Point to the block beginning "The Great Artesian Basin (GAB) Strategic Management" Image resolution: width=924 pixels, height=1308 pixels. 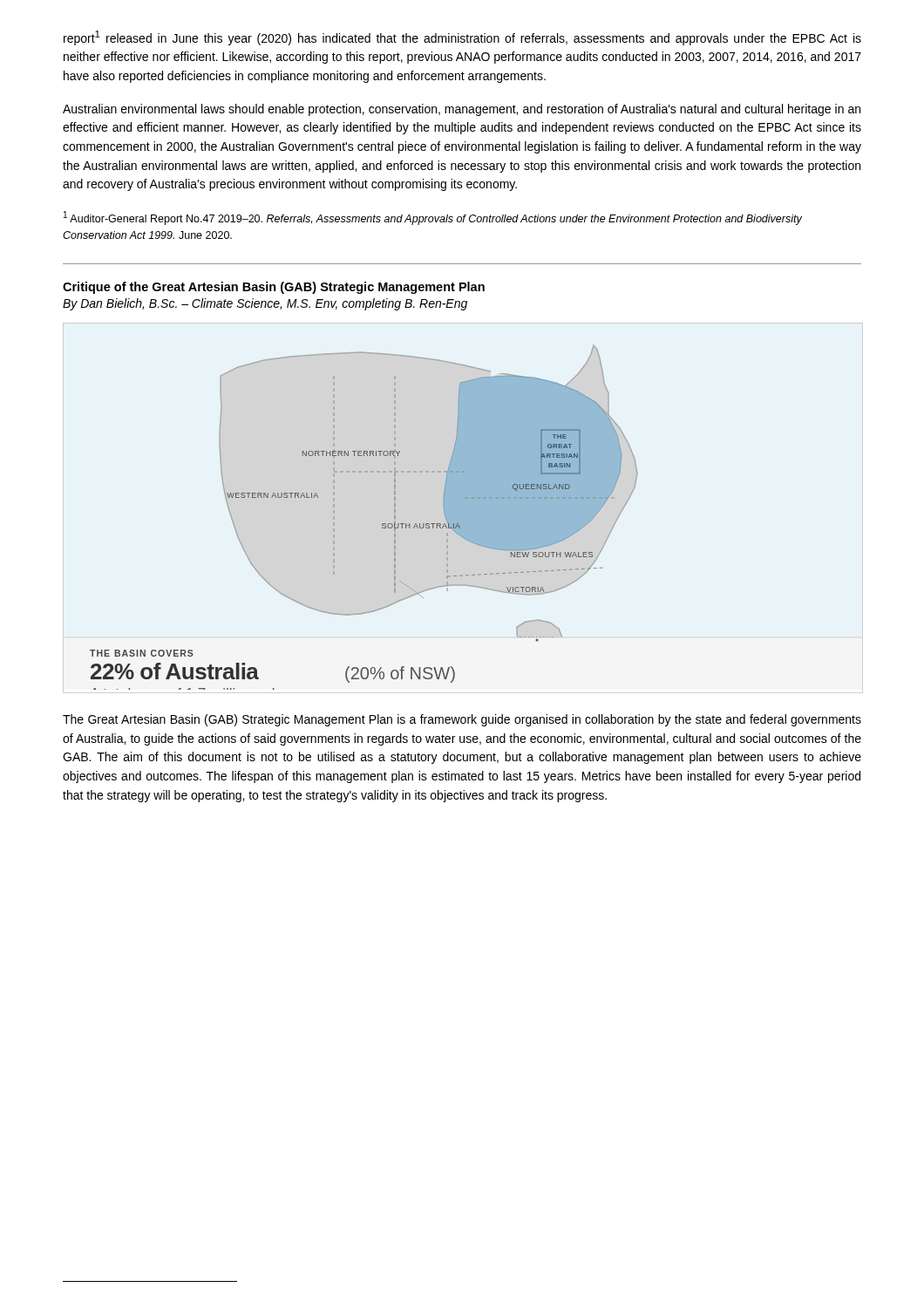pos(462,757)
